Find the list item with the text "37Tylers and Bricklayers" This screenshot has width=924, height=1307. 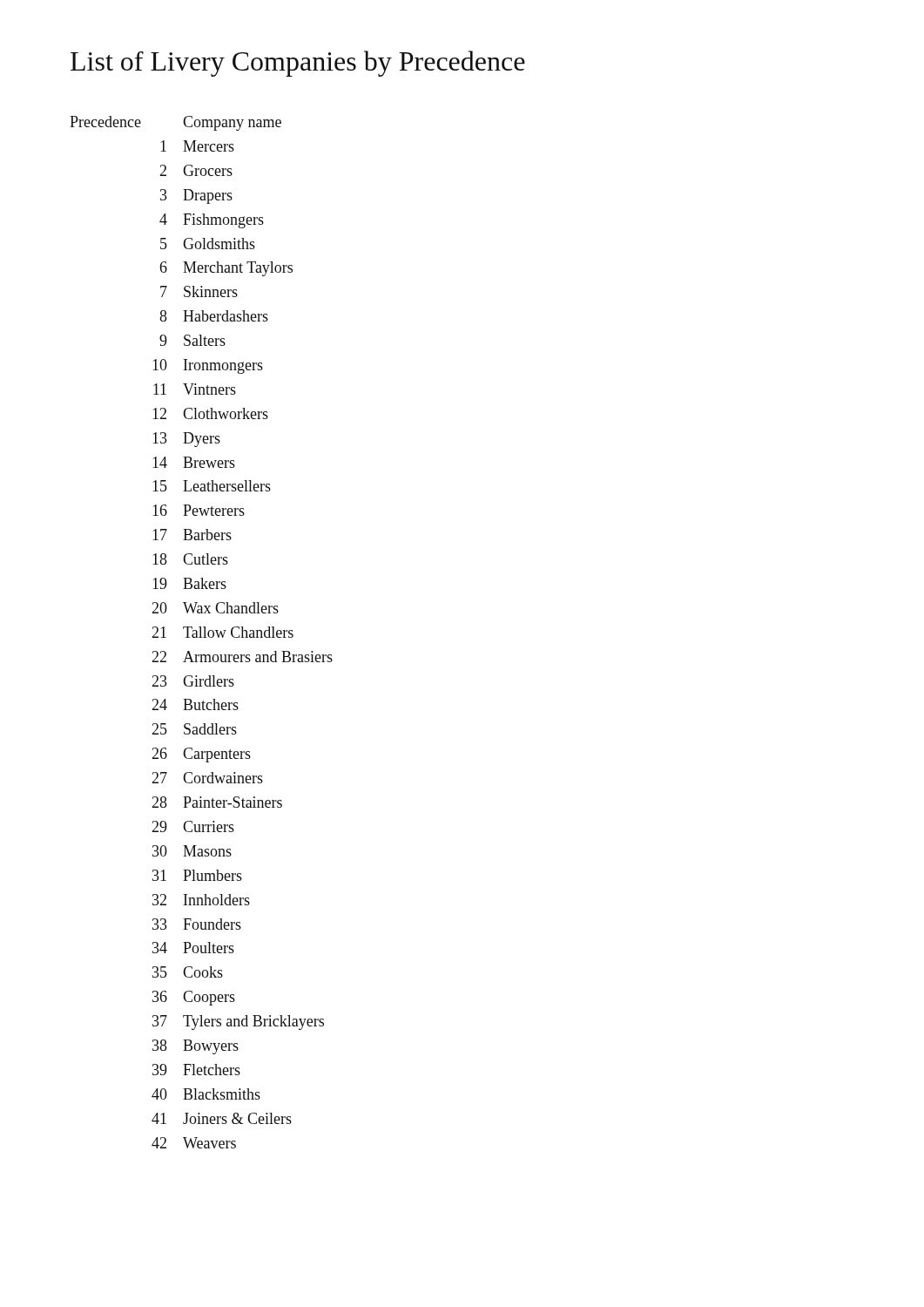(x=197, y=1022)
